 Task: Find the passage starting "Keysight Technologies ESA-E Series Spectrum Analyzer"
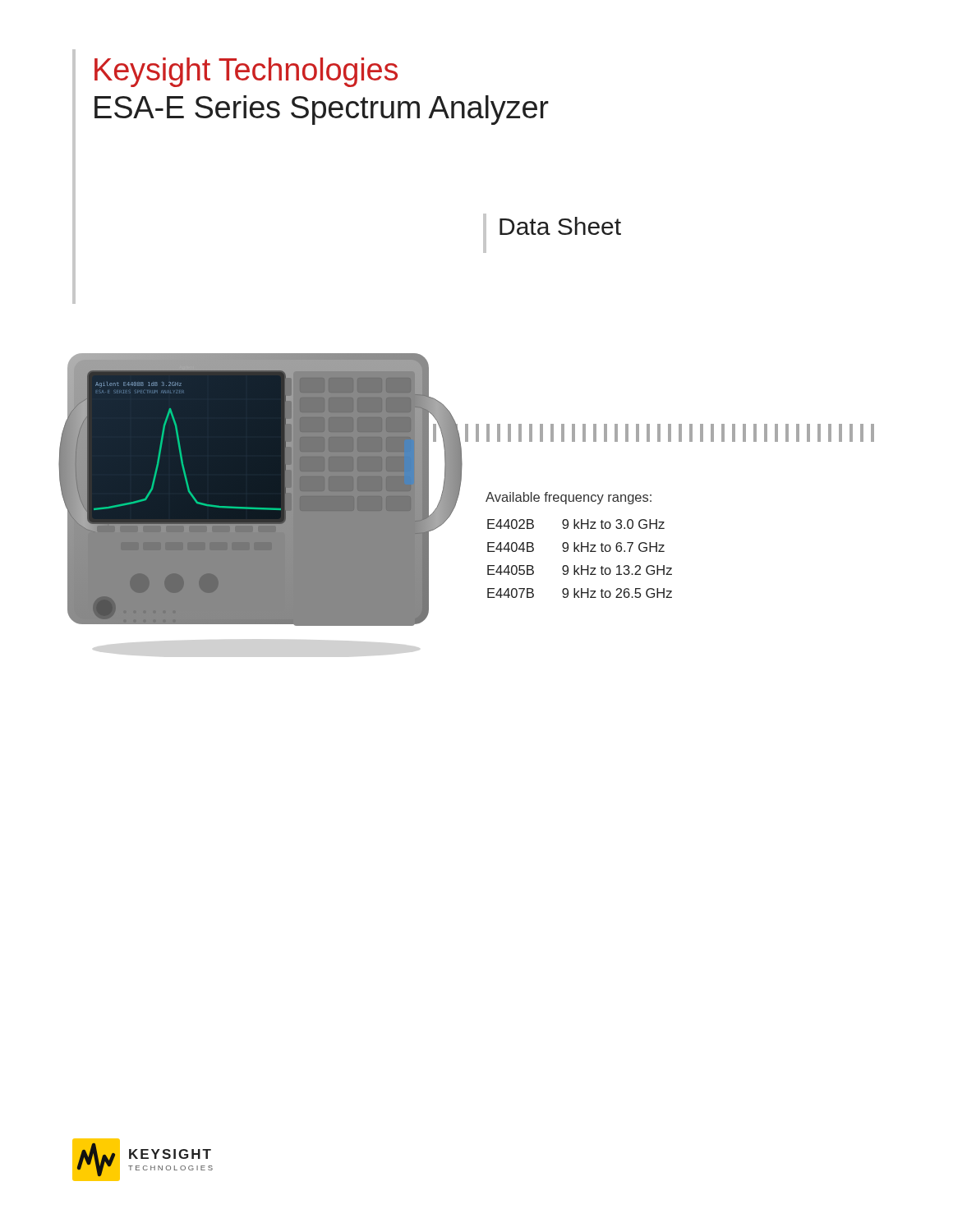pos(320,89)
